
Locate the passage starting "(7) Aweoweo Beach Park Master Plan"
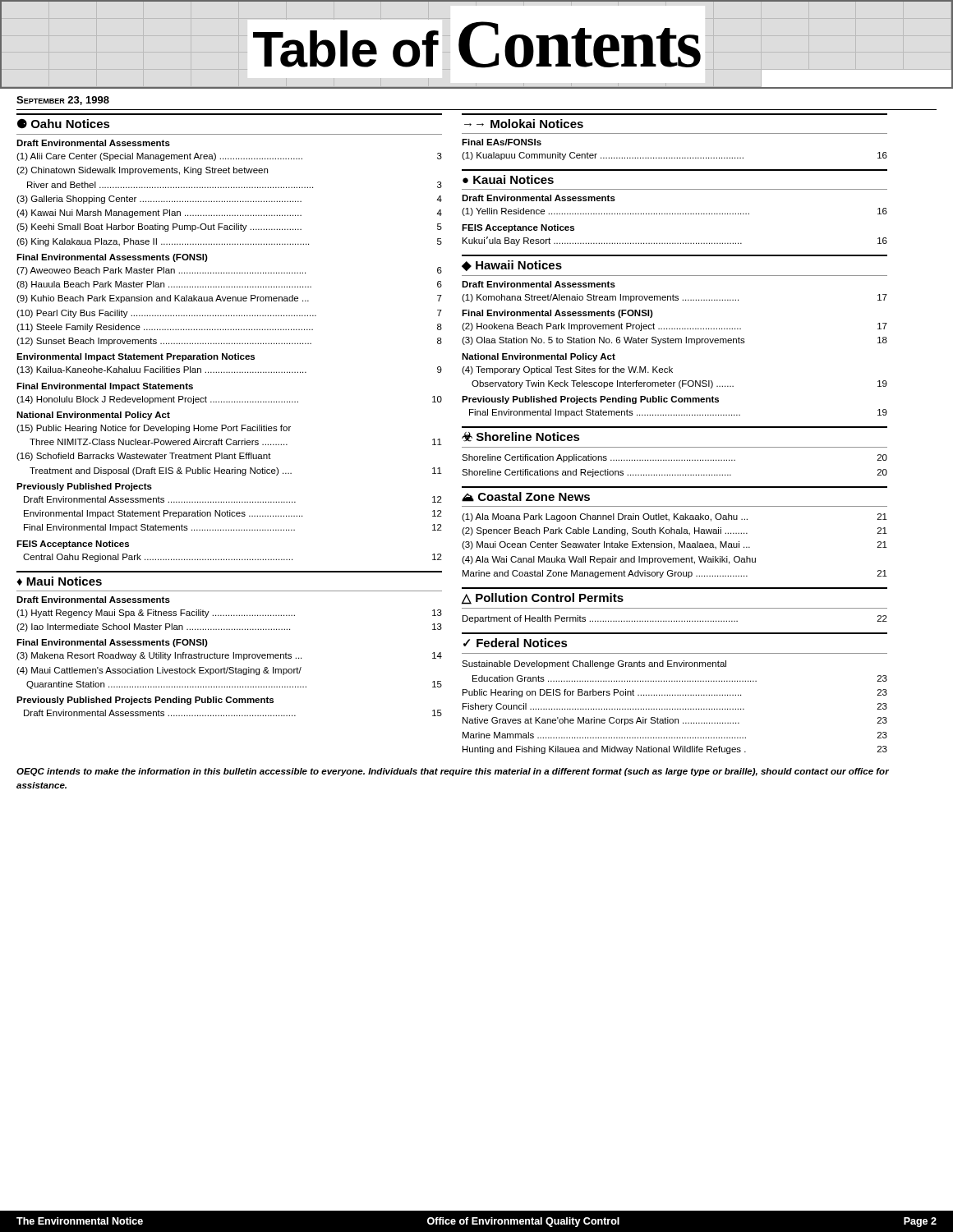point(229,270)
